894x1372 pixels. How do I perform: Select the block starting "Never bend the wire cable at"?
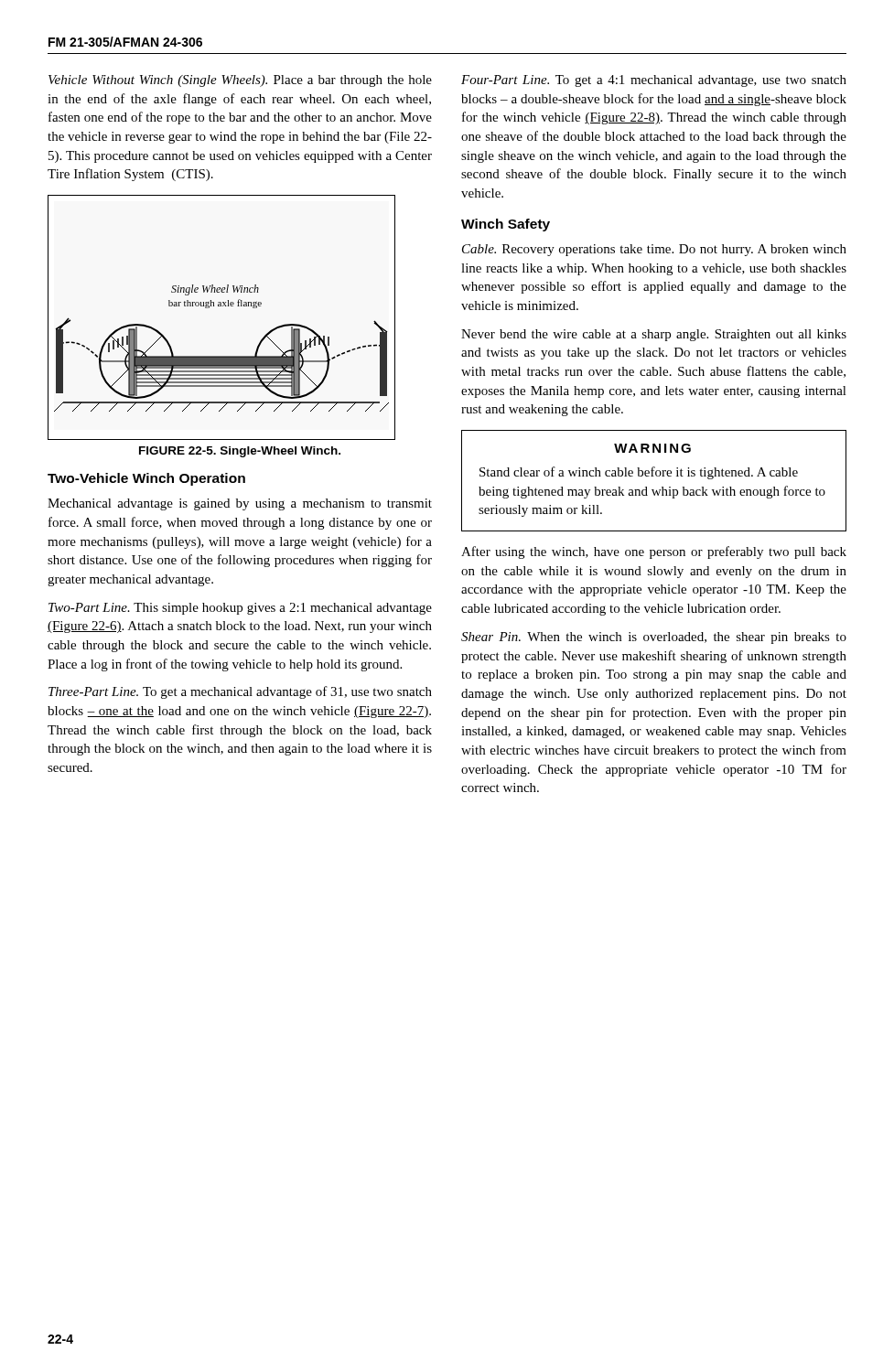(x=654, y=372)
